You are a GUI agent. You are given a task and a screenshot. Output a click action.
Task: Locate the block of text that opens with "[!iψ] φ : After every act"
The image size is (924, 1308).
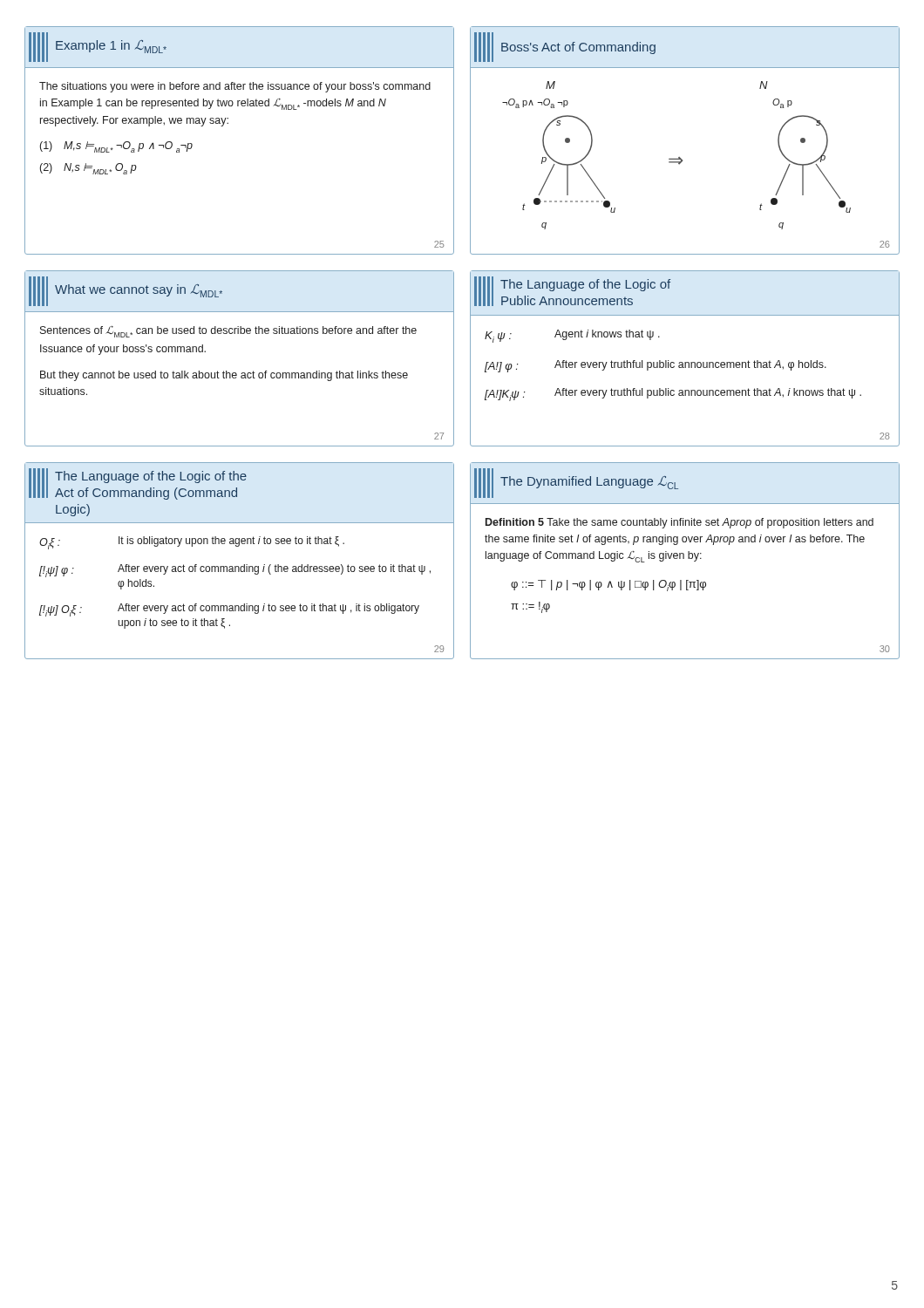pyautogui.click(x=239, y=577)
